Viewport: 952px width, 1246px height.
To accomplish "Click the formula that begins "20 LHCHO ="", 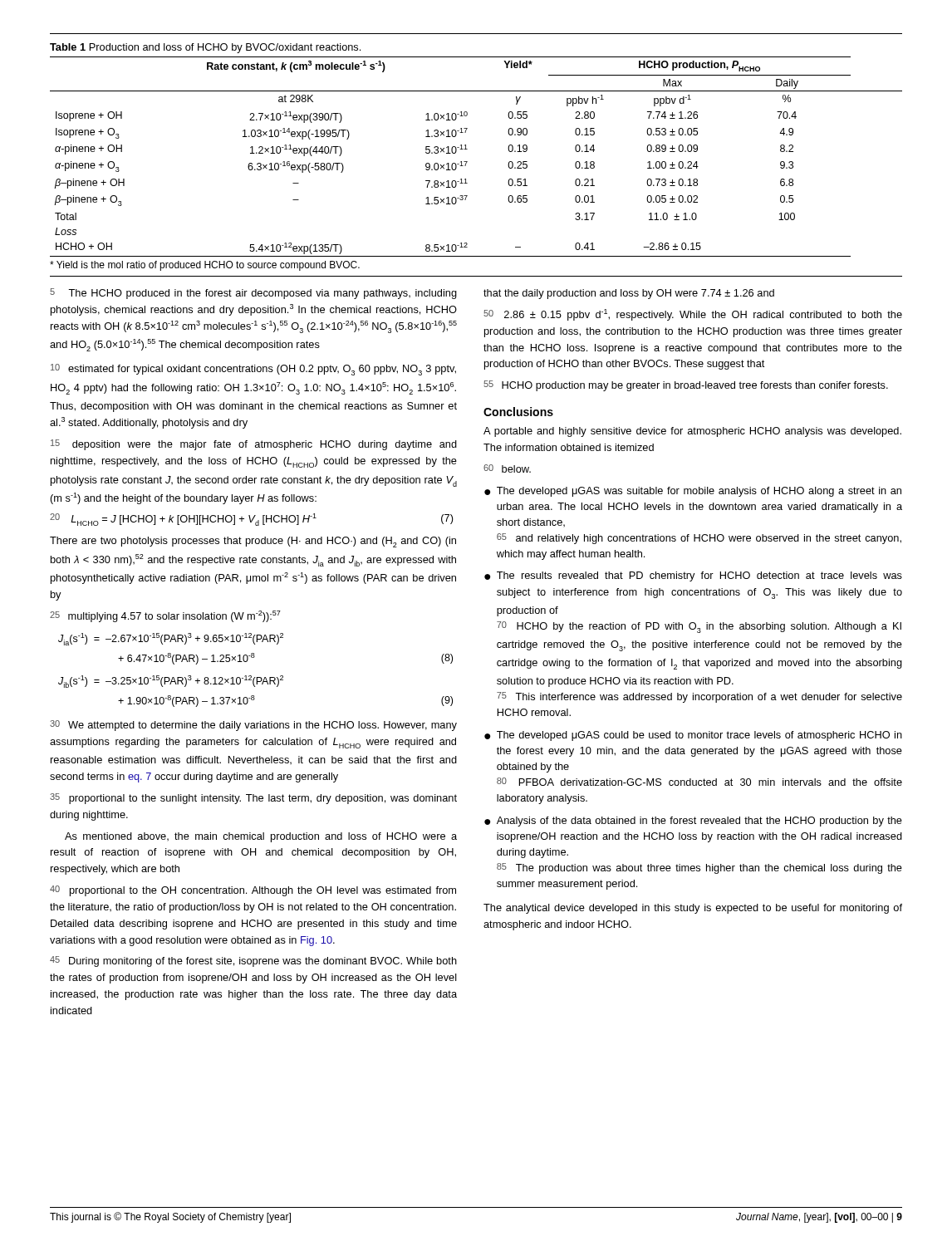I will [252, 520].
